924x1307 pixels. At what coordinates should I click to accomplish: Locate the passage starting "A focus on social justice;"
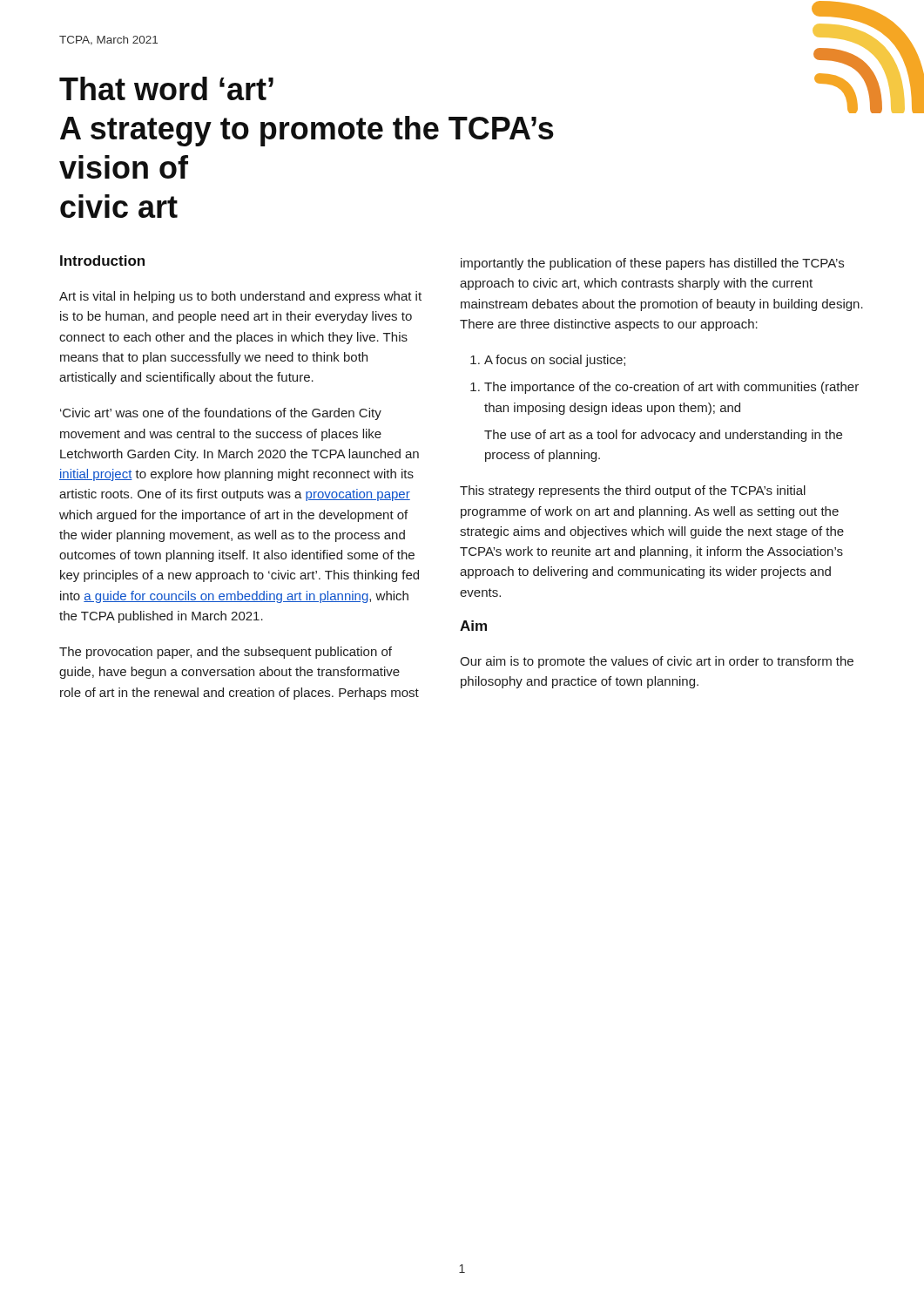548,361
